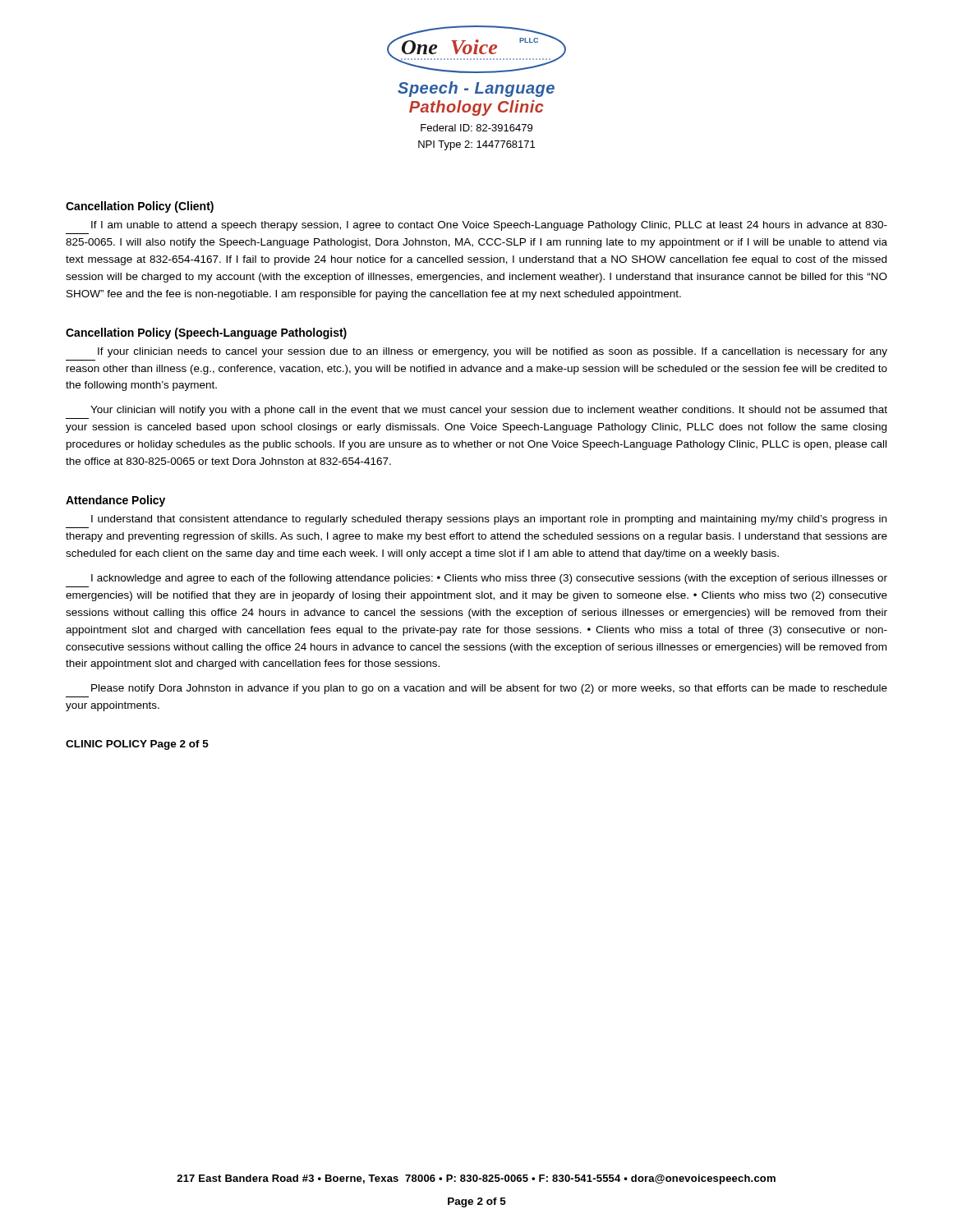Navigate to the passage starting "Cancellation Policy (Client)"

pyautogui.click(x=140, y=206)
